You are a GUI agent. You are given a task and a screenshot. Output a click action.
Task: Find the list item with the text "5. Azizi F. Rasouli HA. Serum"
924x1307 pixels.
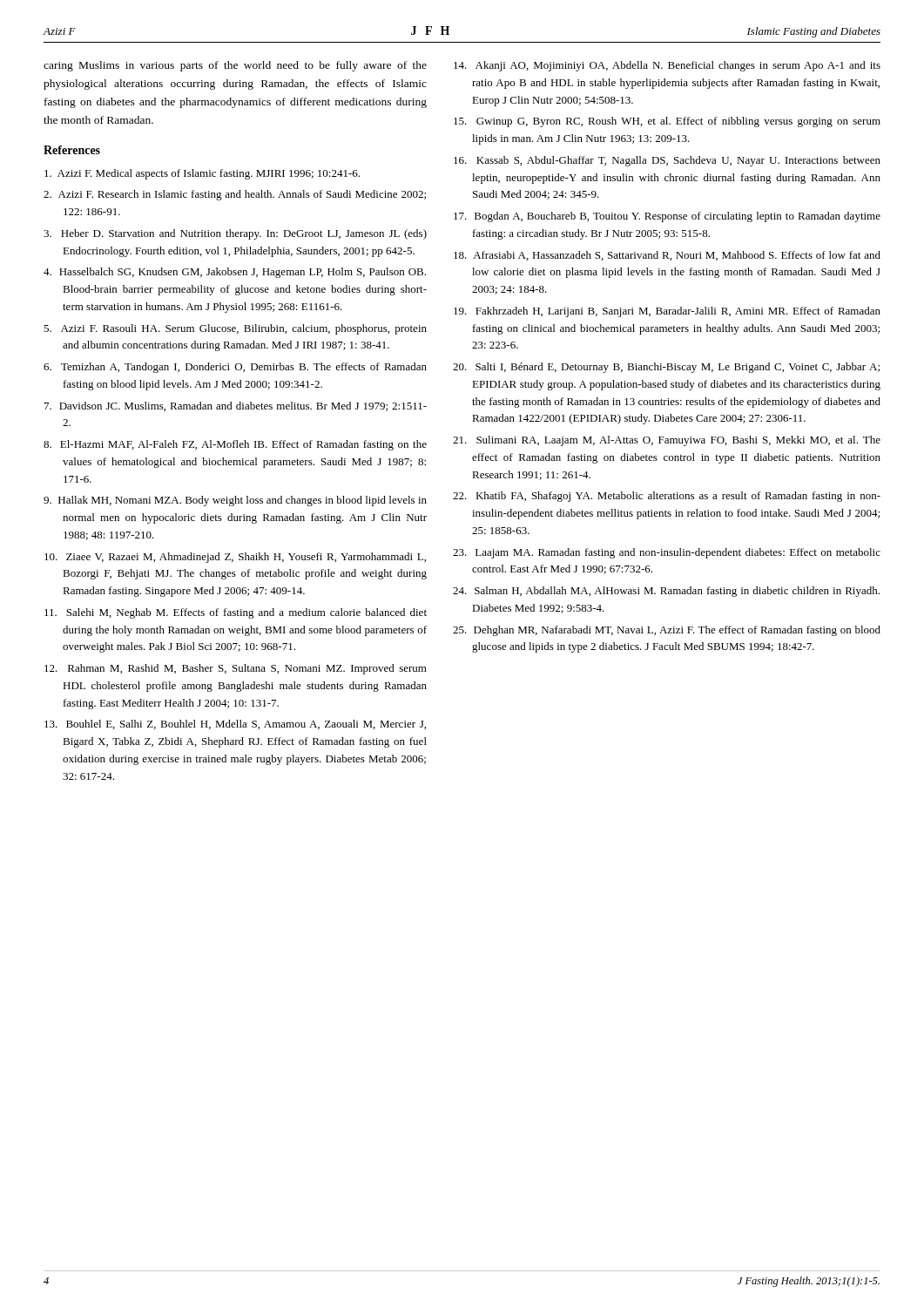click(x=235, y=336)
